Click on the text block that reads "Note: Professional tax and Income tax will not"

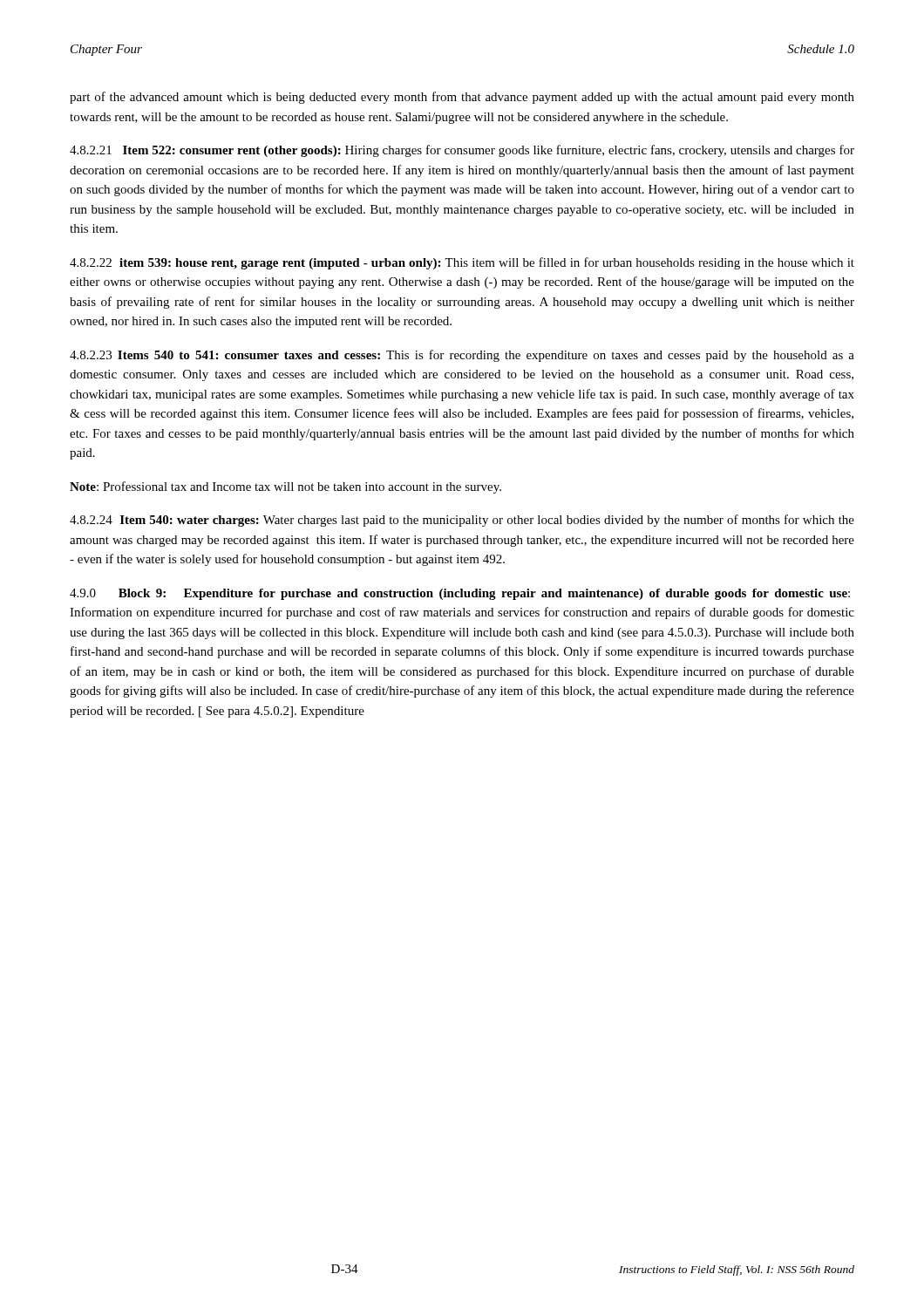(x=462, y=486)
